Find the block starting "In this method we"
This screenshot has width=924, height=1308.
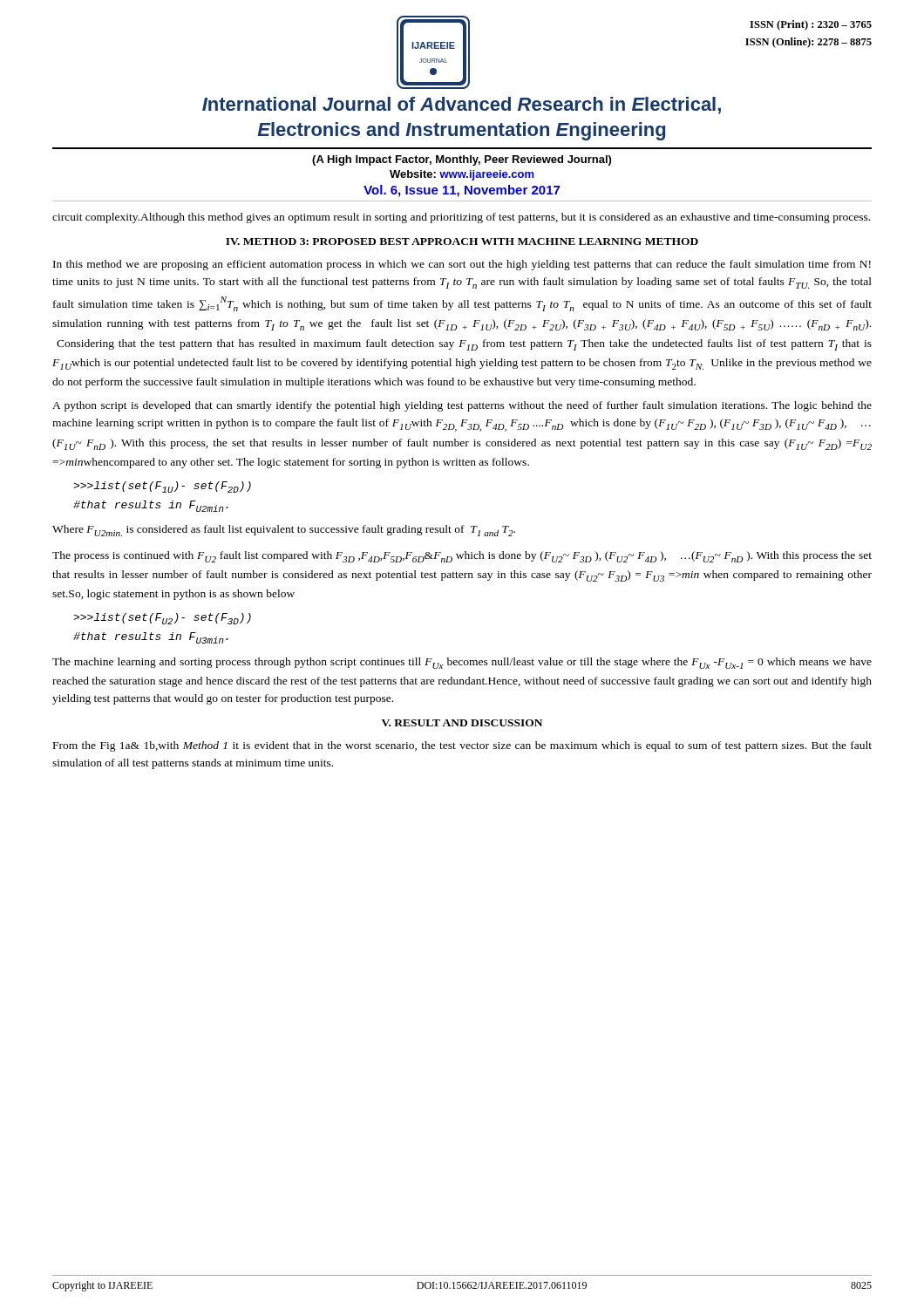462,323
